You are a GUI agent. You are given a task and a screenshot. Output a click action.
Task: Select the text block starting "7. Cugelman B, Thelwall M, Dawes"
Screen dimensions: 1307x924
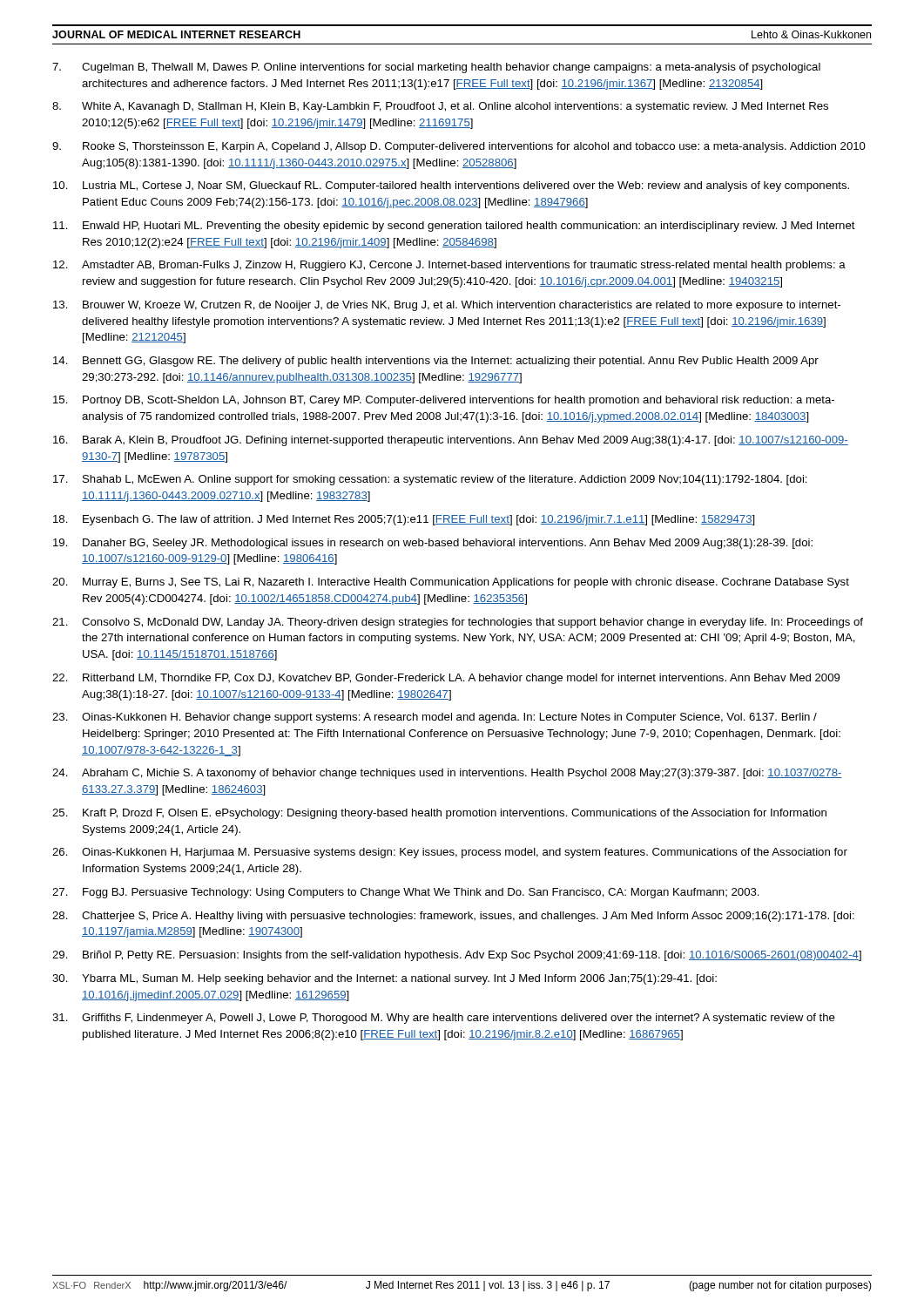462,76
